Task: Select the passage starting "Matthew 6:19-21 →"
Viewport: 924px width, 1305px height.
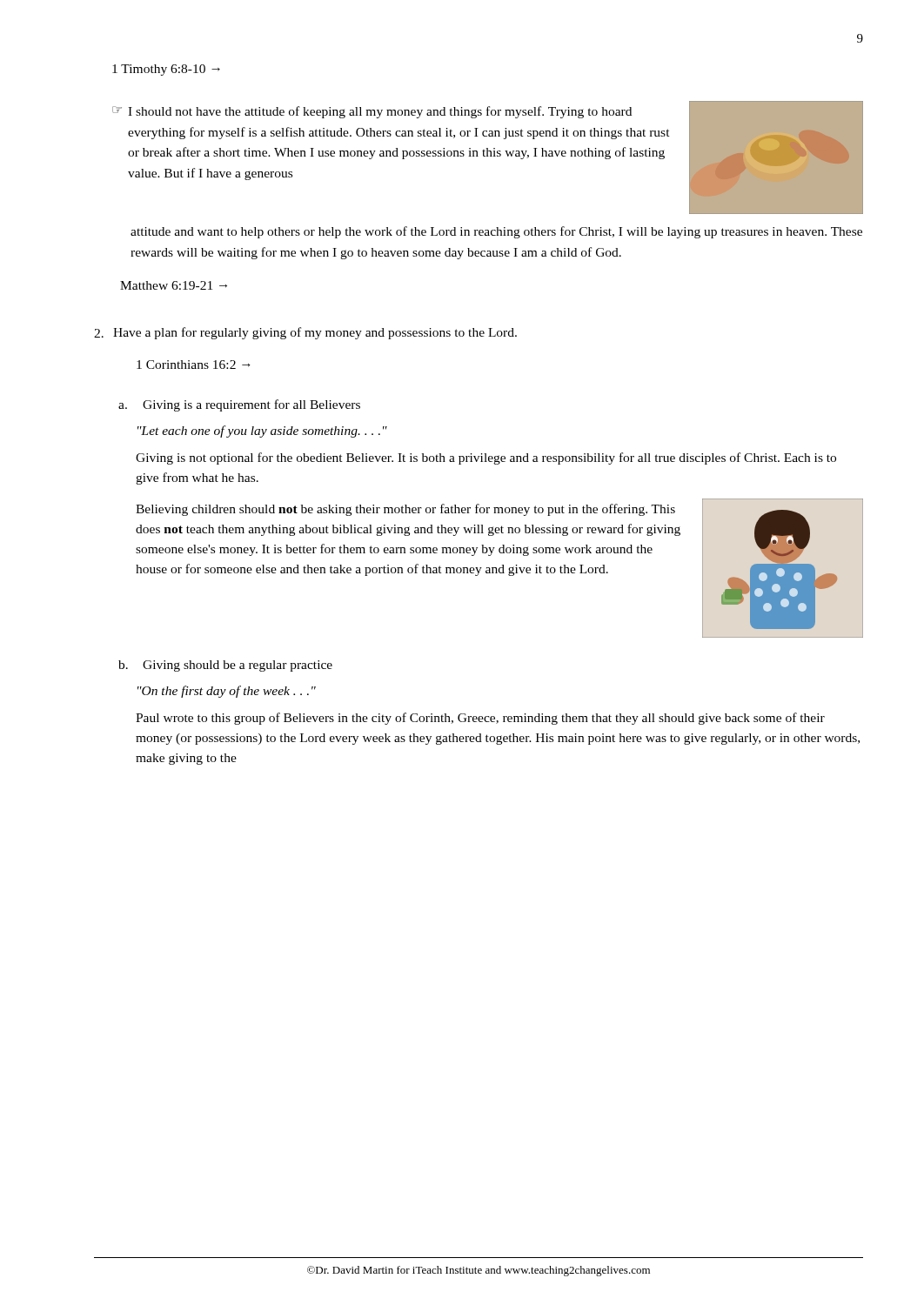Action: (175, 285)
